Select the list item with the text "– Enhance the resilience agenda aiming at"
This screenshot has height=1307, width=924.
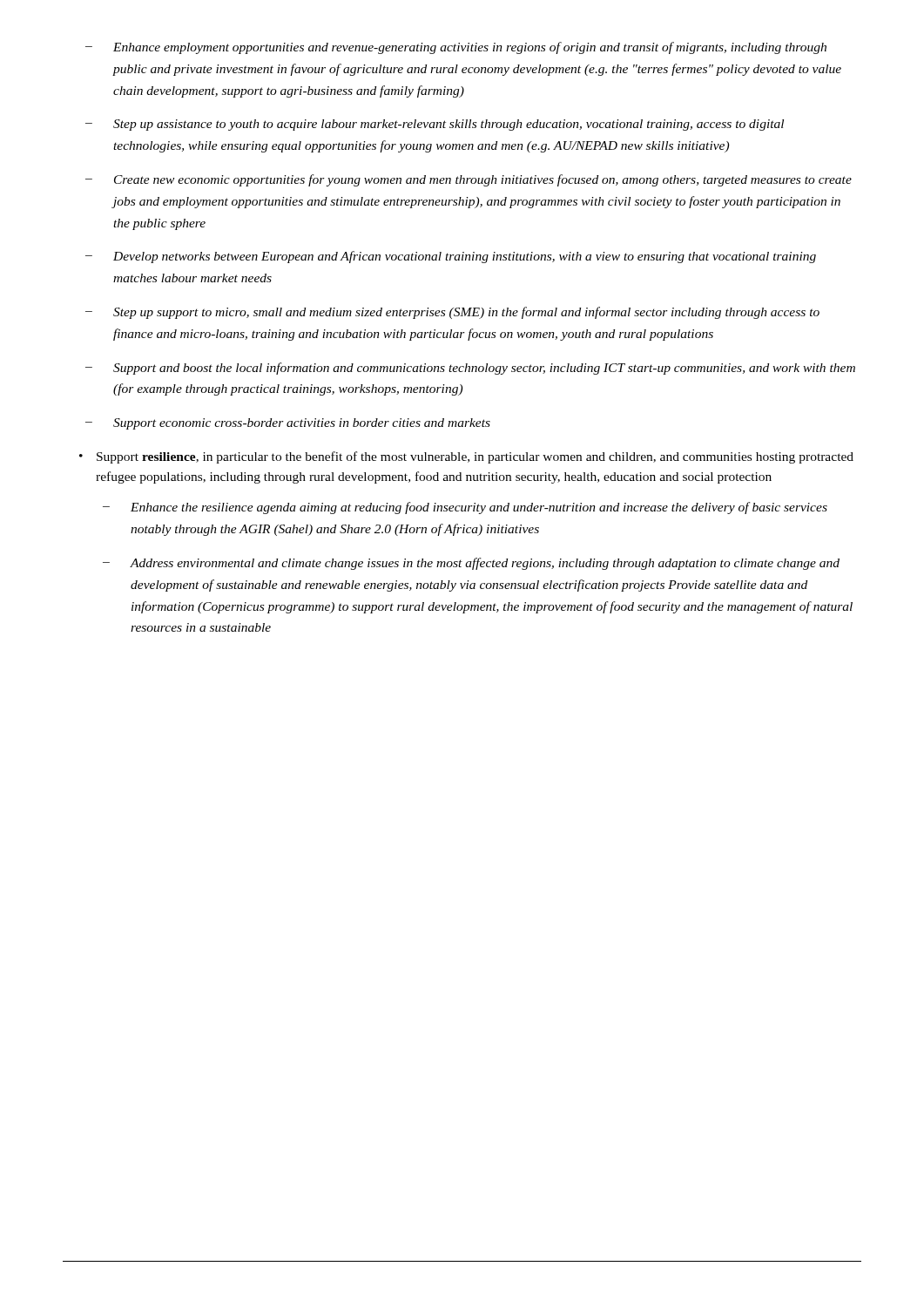click(477, 519)
